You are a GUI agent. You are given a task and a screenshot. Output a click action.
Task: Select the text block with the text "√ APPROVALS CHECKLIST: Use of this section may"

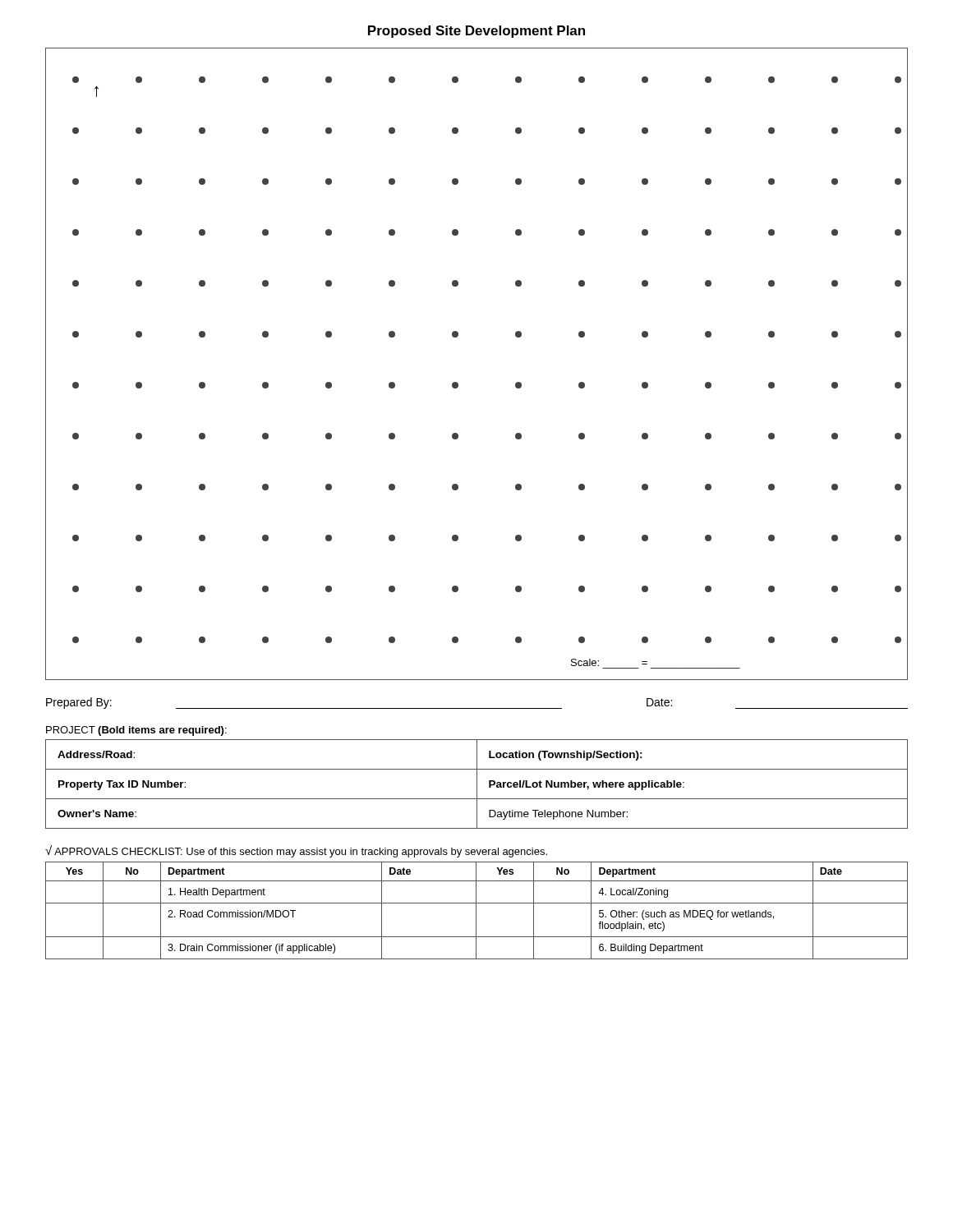coord(297,851)
